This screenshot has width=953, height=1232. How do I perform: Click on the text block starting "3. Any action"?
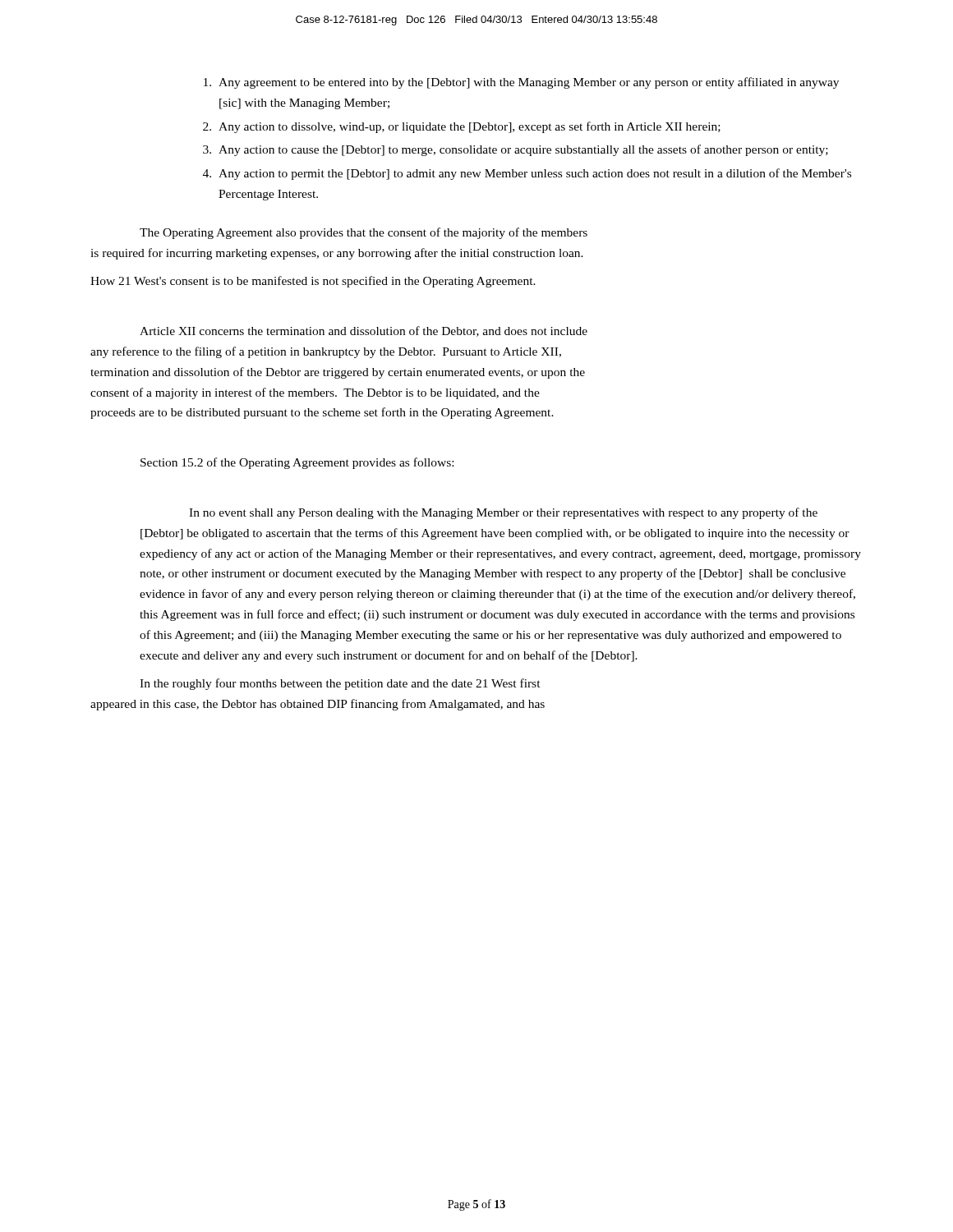click(x=509, y=150)
